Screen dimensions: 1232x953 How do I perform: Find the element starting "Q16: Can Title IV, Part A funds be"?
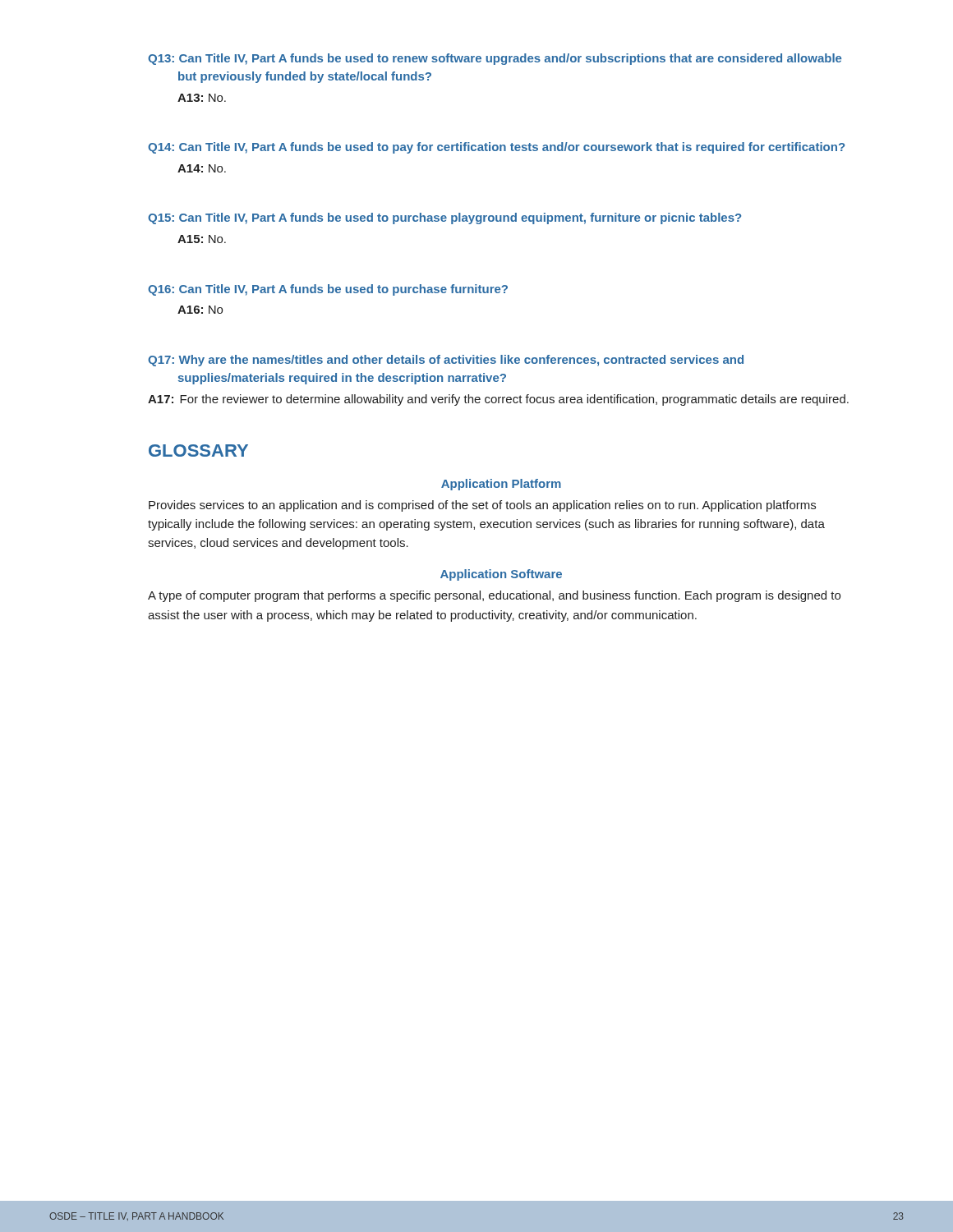click(x=501, y=299)
